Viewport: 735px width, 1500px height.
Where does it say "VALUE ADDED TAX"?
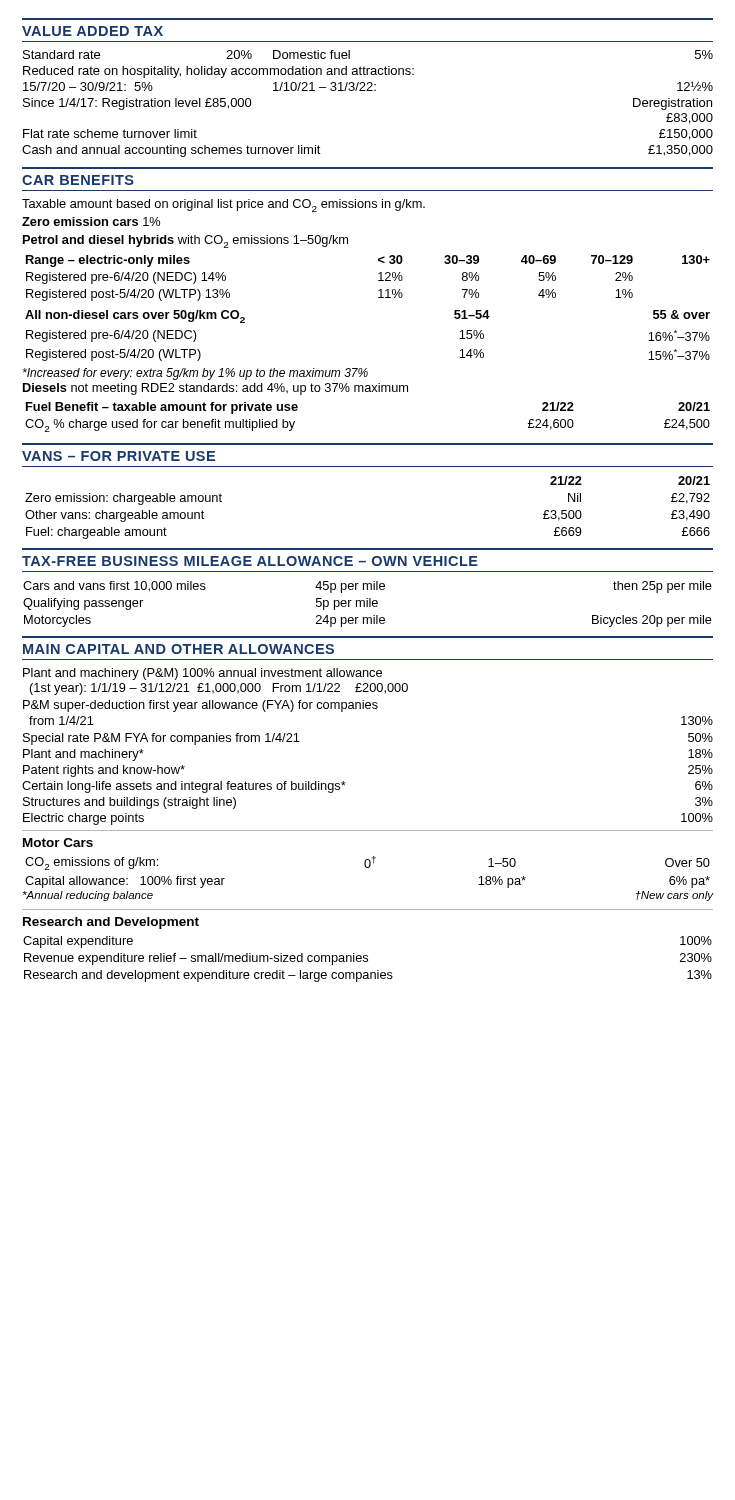[x=93, y=31]
